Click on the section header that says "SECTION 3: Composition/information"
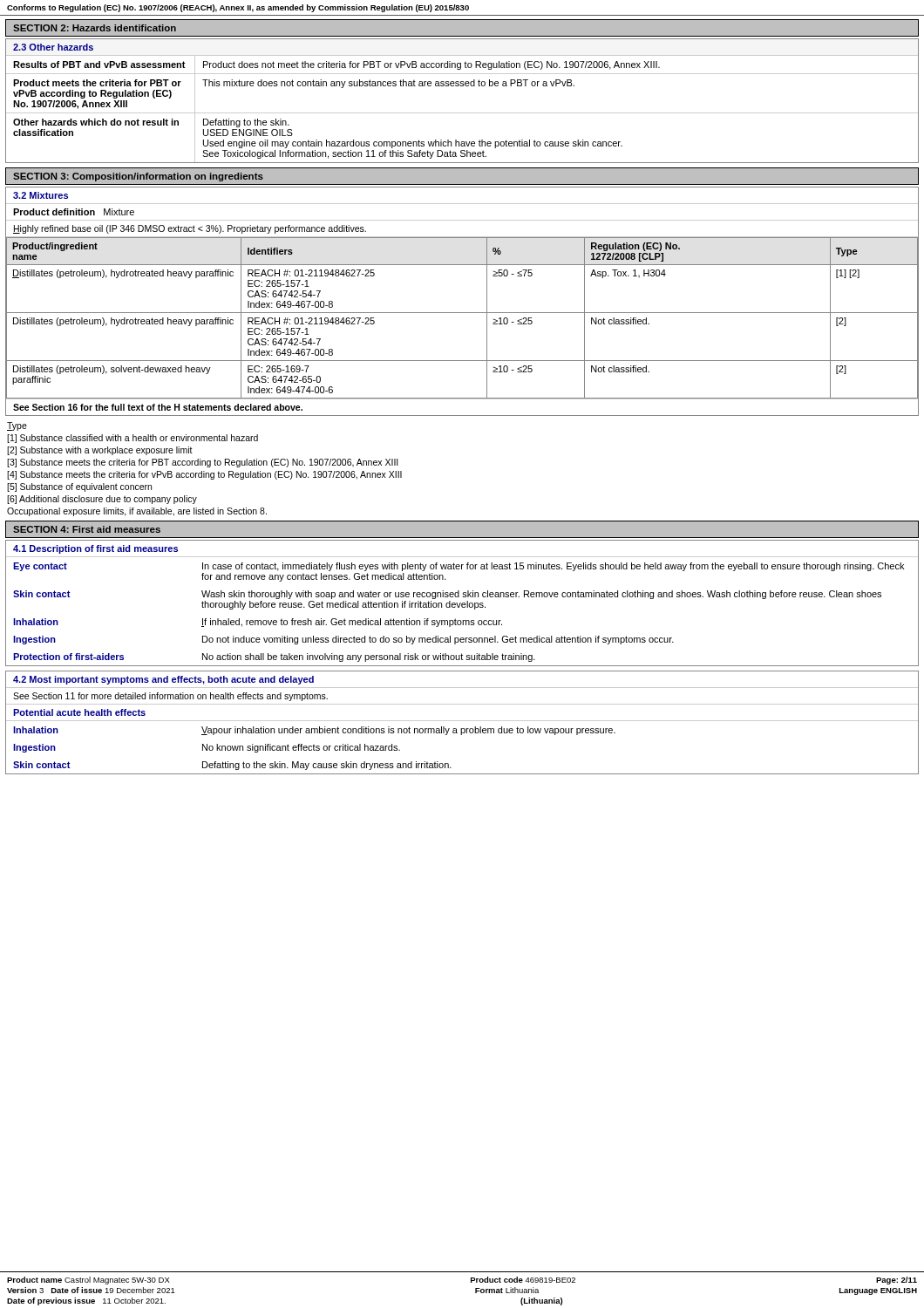The height and width of the screenshot is (1308, 924). click(x=138, y=176)
